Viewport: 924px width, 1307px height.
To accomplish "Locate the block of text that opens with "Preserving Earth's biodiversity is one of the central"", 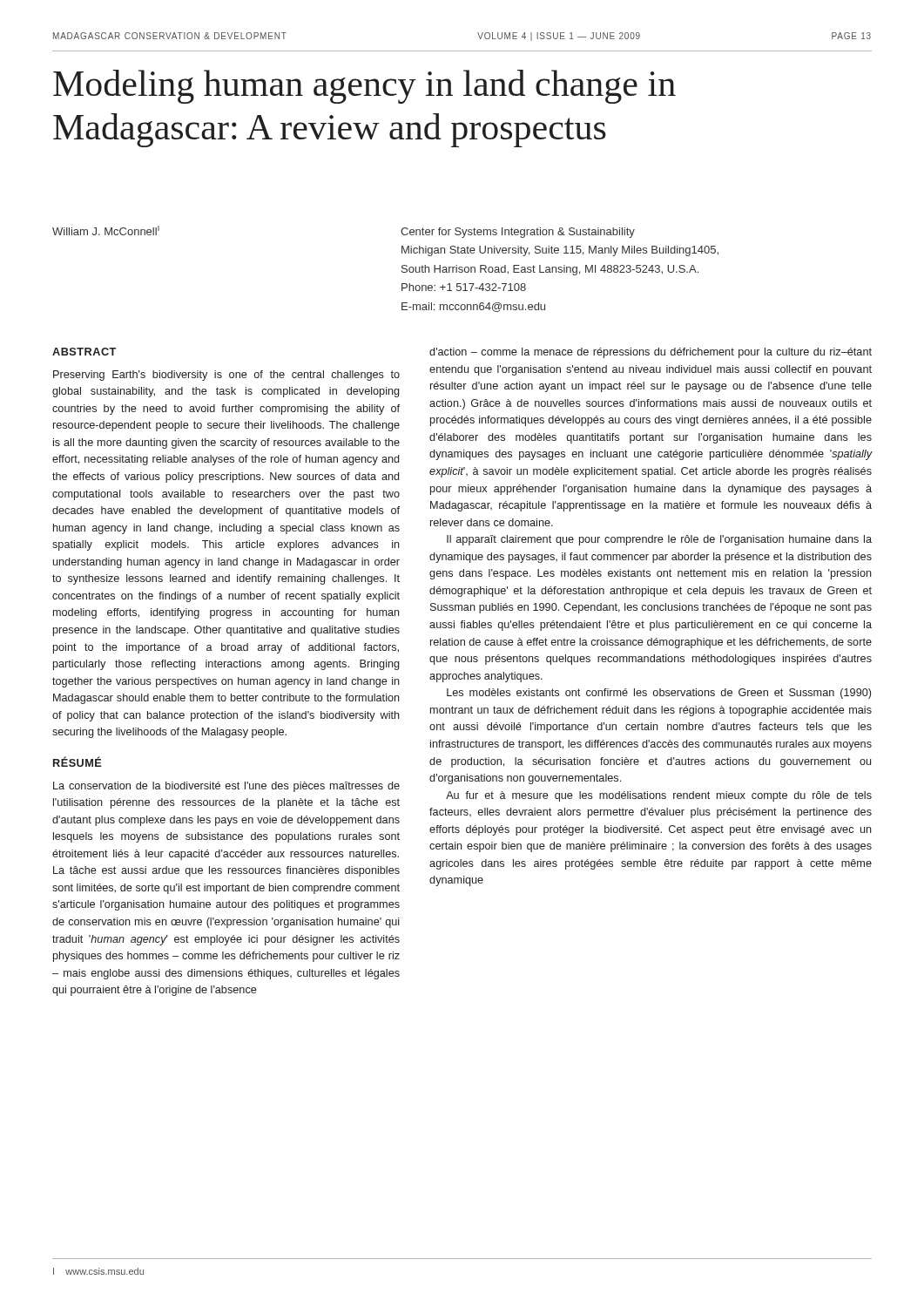I will (x=226, y=553).
